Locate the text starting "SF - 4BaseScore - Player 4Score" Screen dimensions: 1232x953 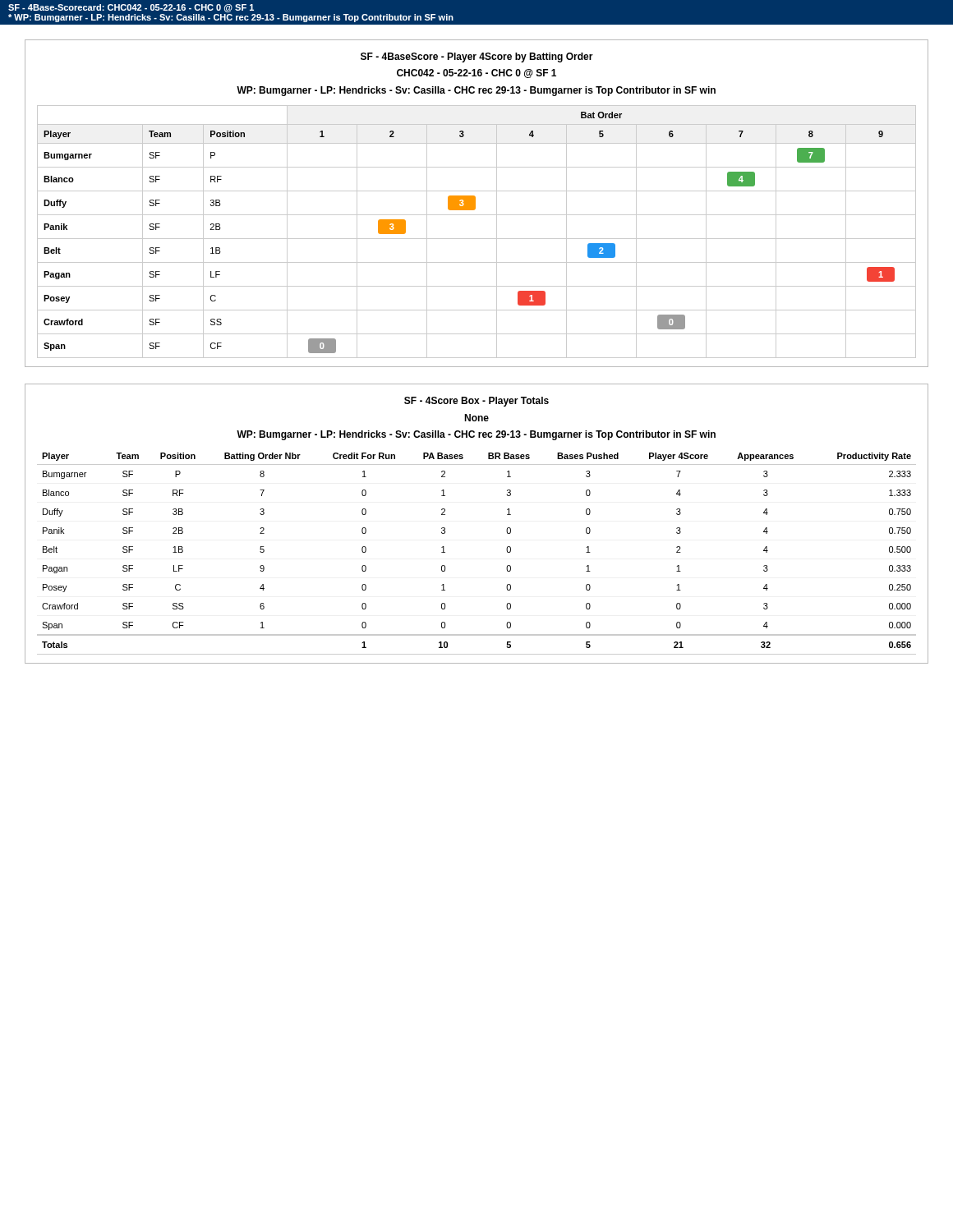(x=476, y=73)
